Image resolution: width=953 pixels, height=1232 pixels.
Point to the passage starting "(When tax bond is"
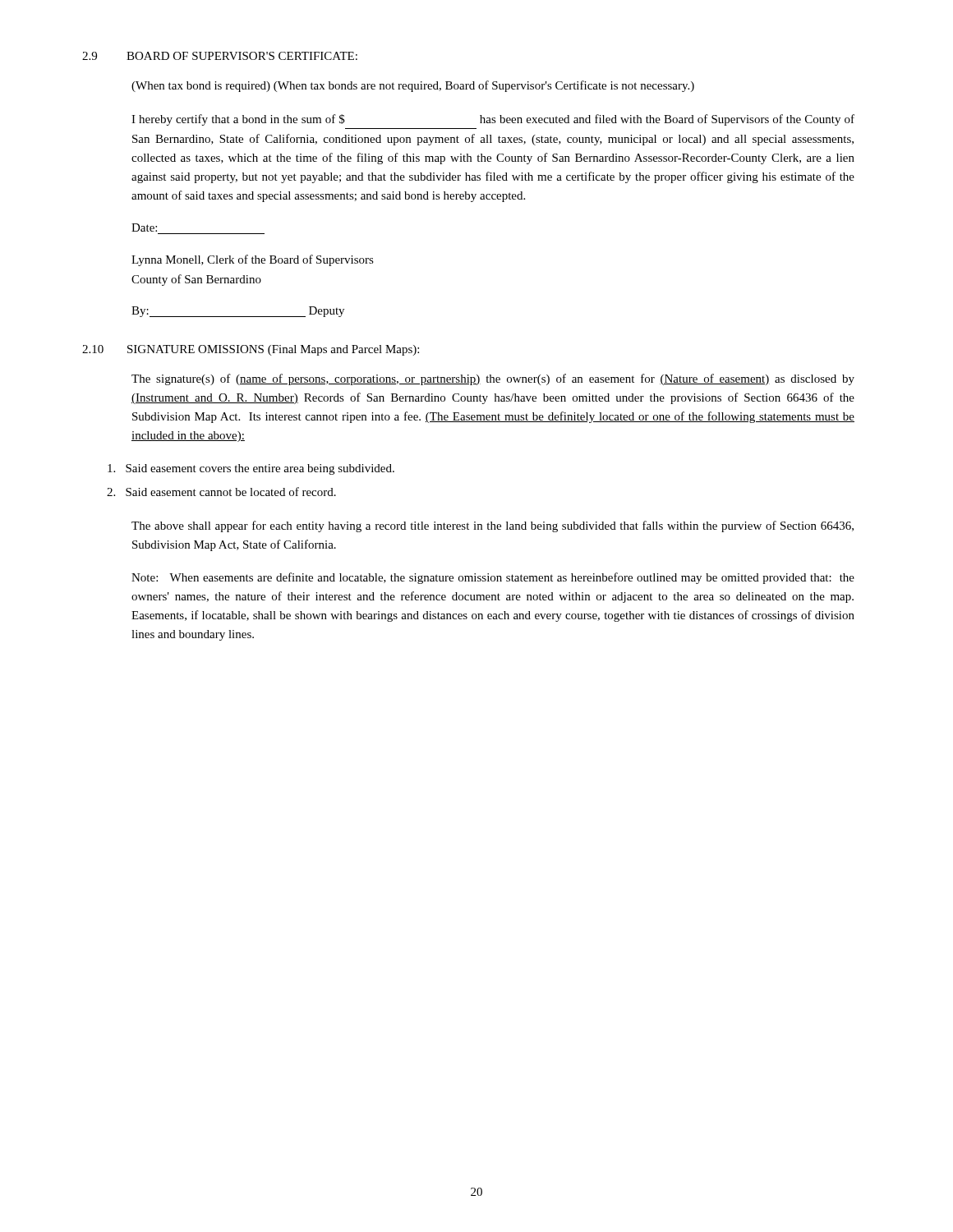413,85
